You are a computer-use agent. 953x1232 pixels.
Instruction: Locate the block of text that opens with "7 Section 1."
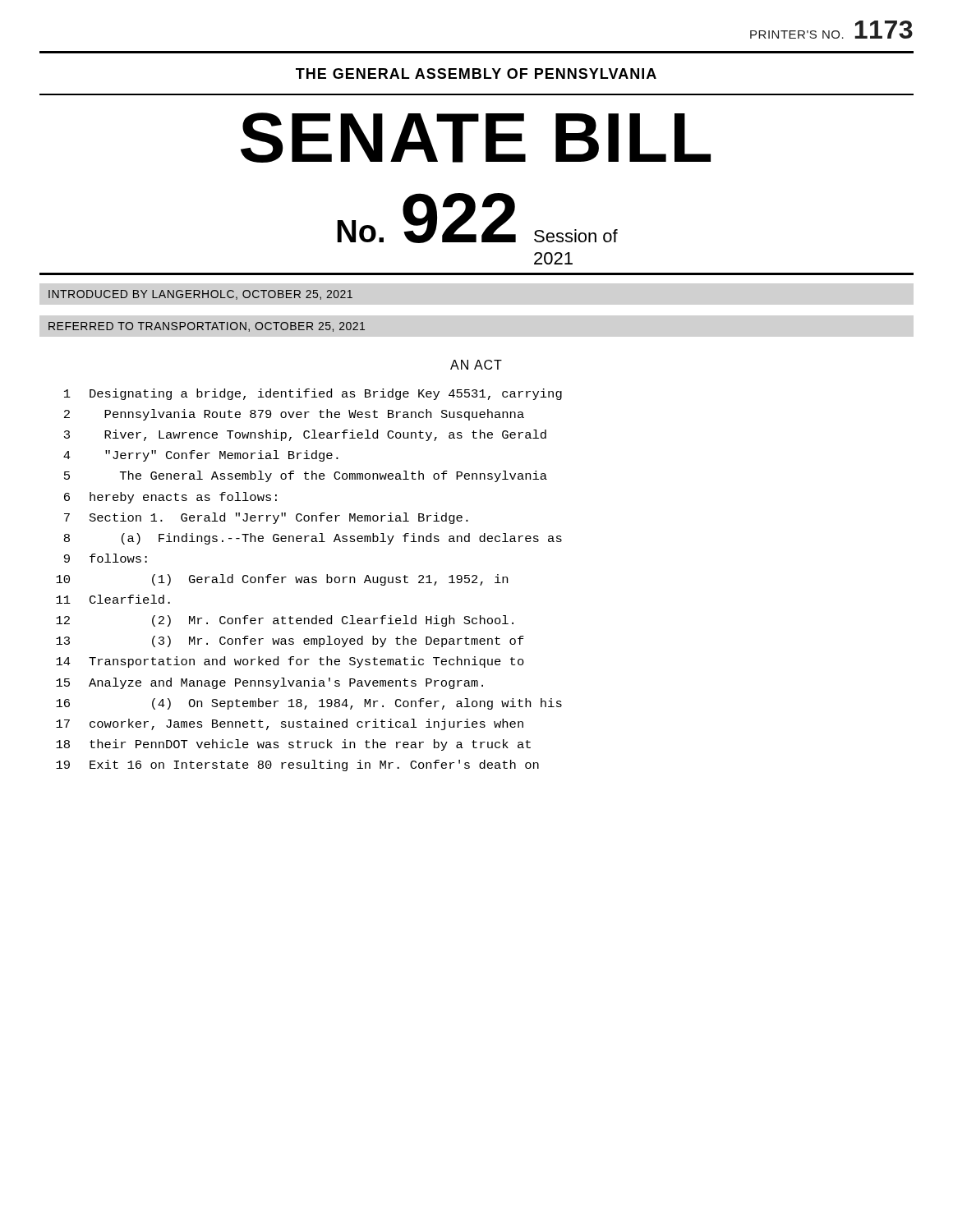click(476, 518)
